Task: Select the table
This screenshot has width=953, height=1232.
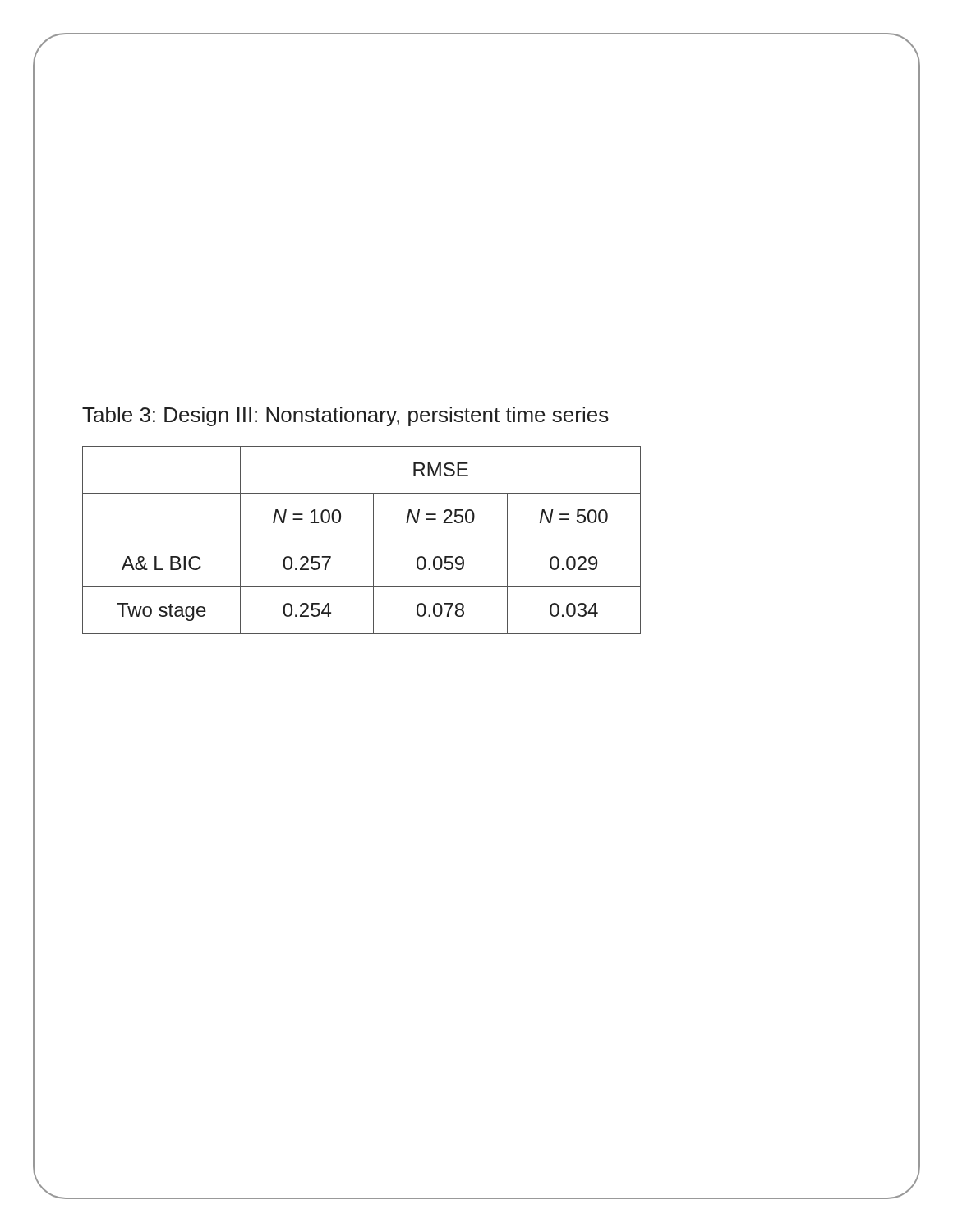Action: (444, 540)
